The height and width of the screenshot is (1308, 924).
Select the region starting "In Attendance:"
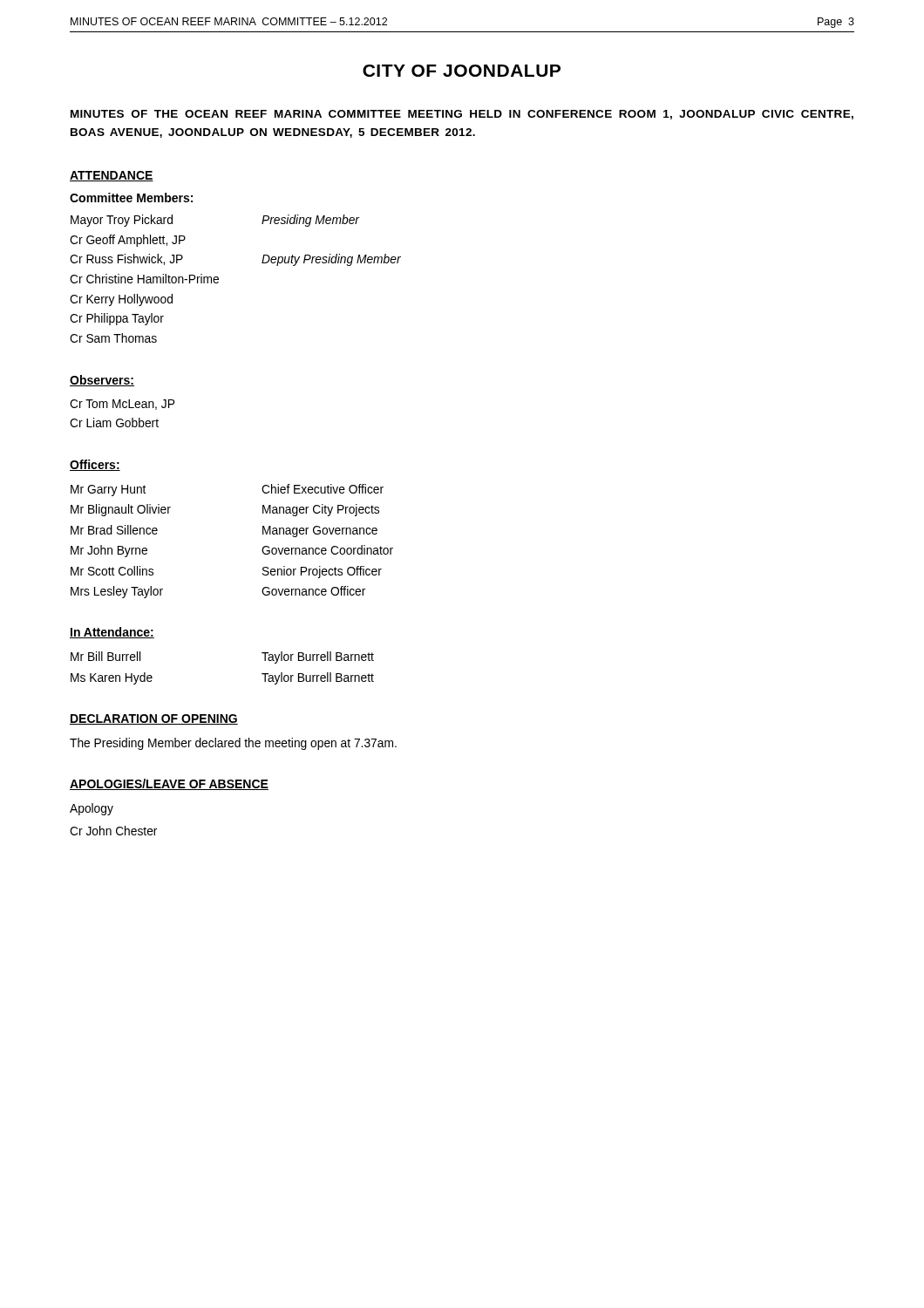(112, 632)
